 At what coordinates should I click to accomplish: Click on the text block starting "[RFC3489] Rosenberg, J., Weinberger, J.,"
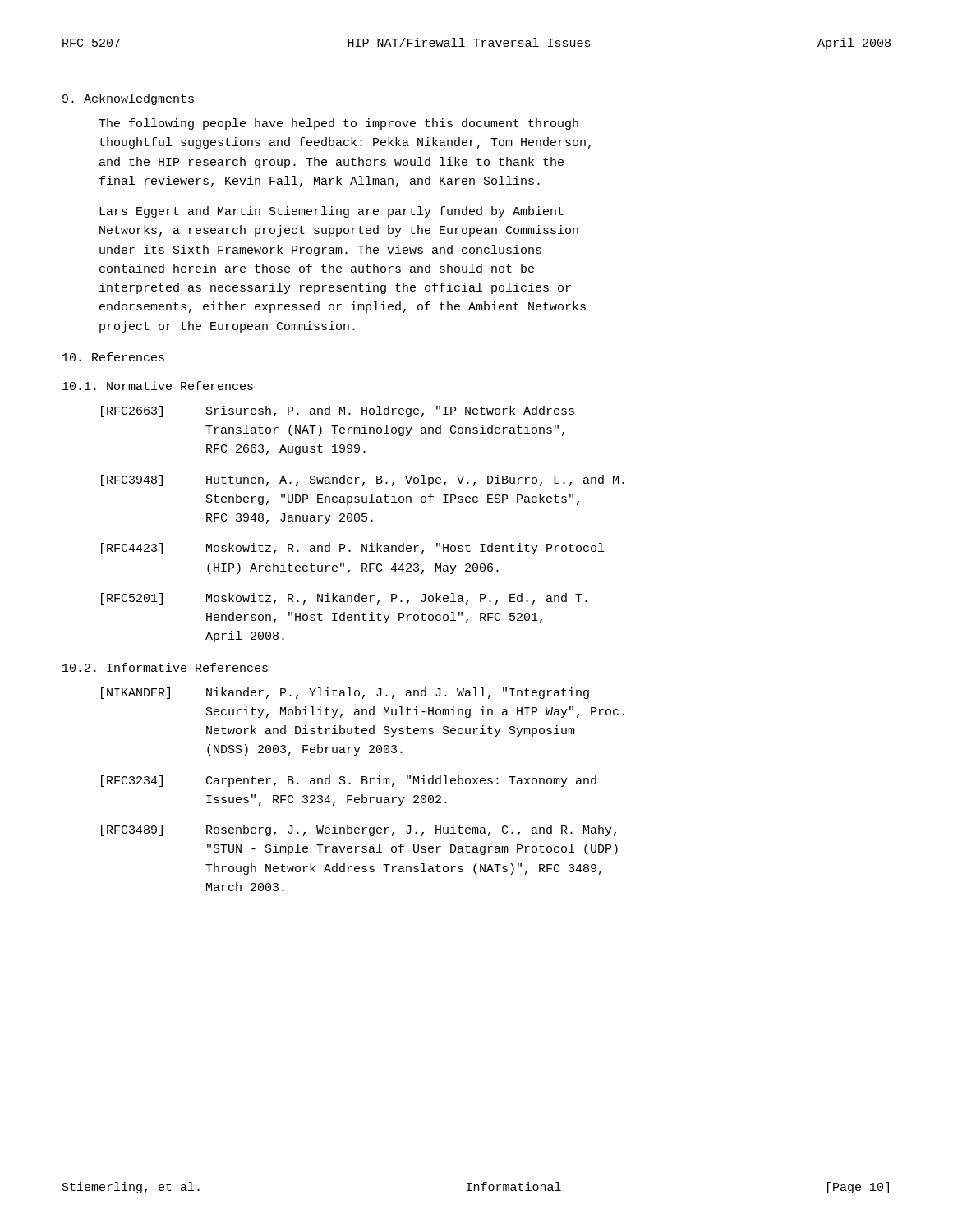pyautogui.click(x=495, y=860)
